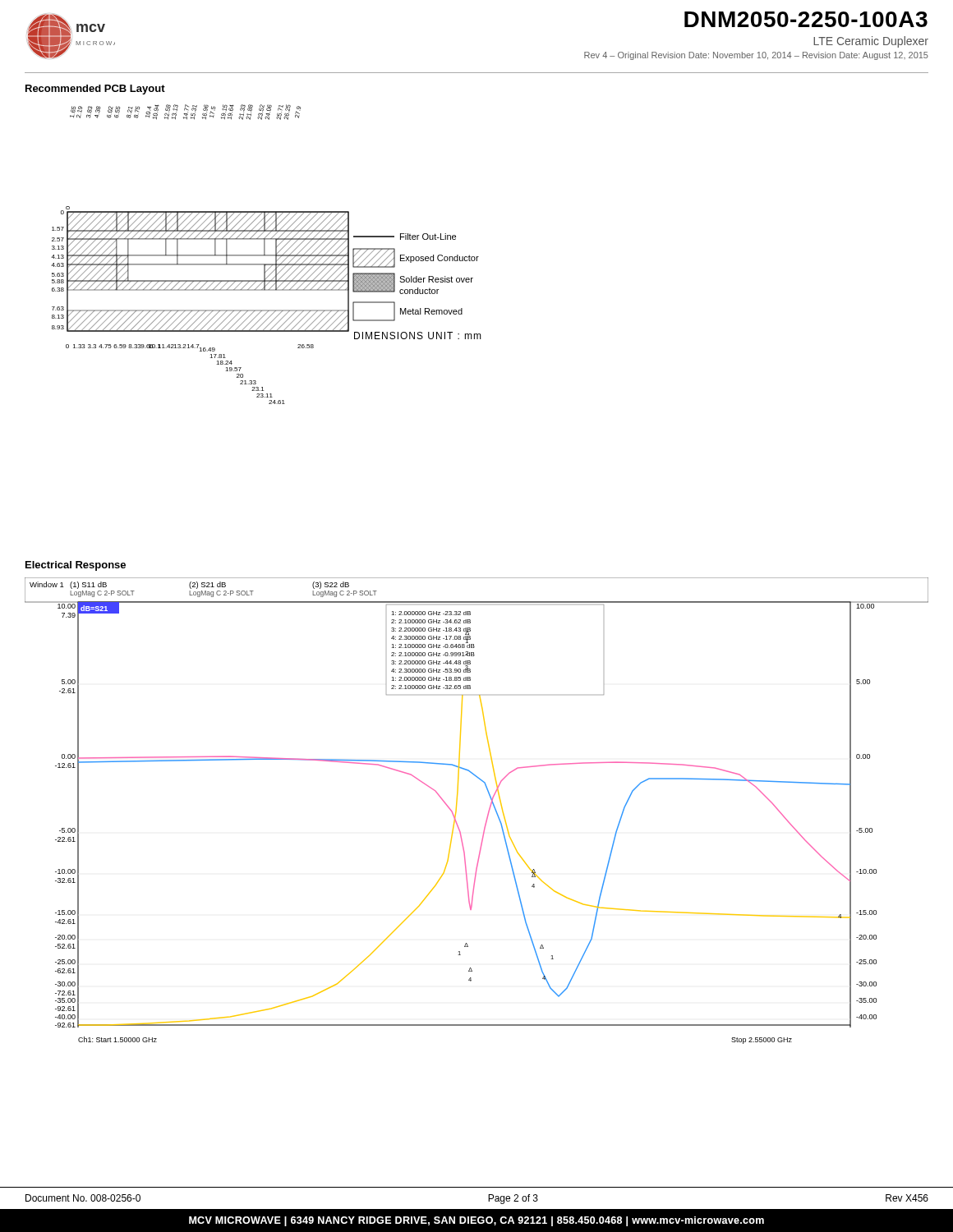This screenshot has width=953, height=1232.
Task: Locate the text "Electrical Response"
Action: click(x=75, y=565)
